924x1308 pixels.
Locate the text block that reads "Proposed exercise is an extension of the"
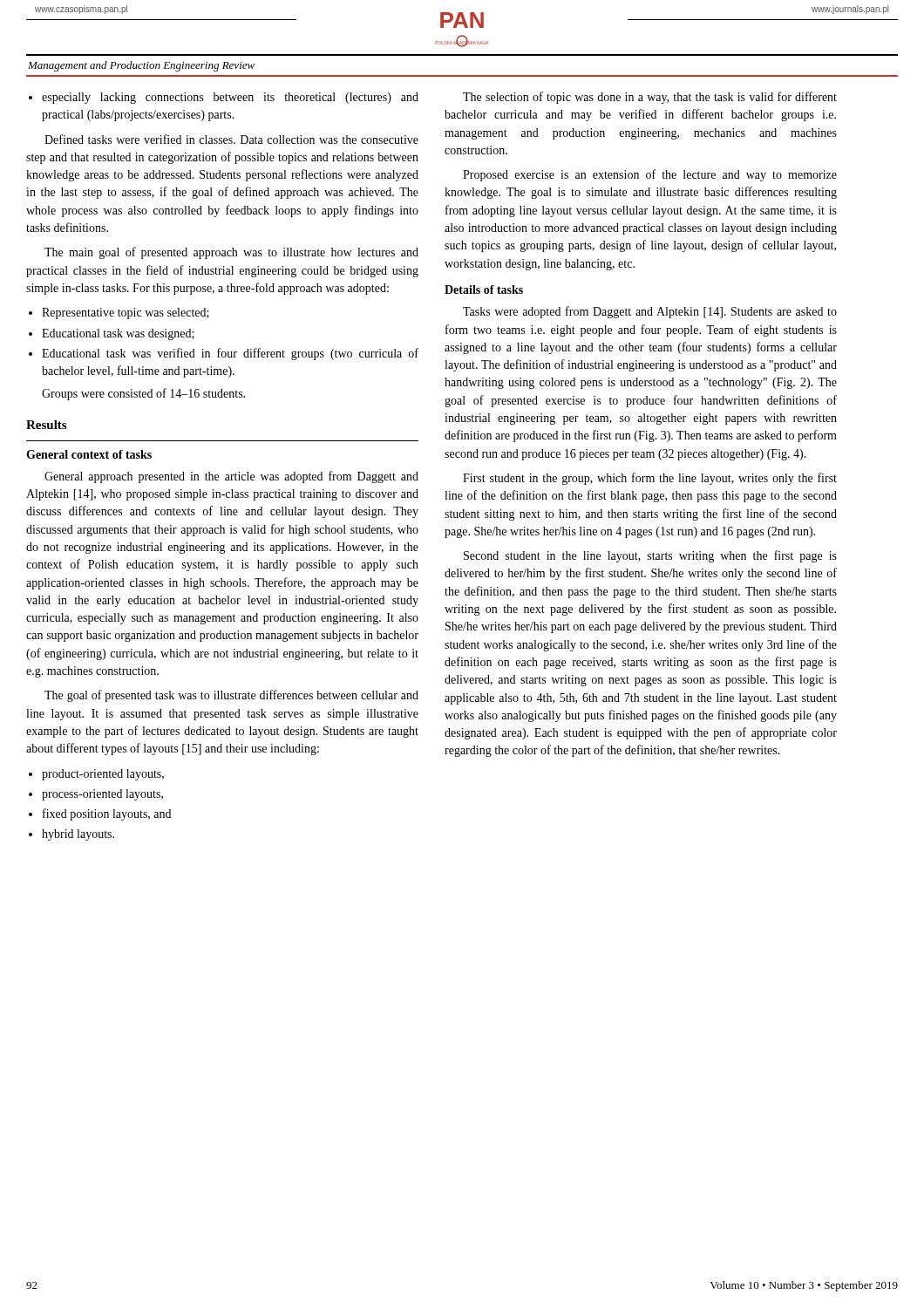pos(641,220)
